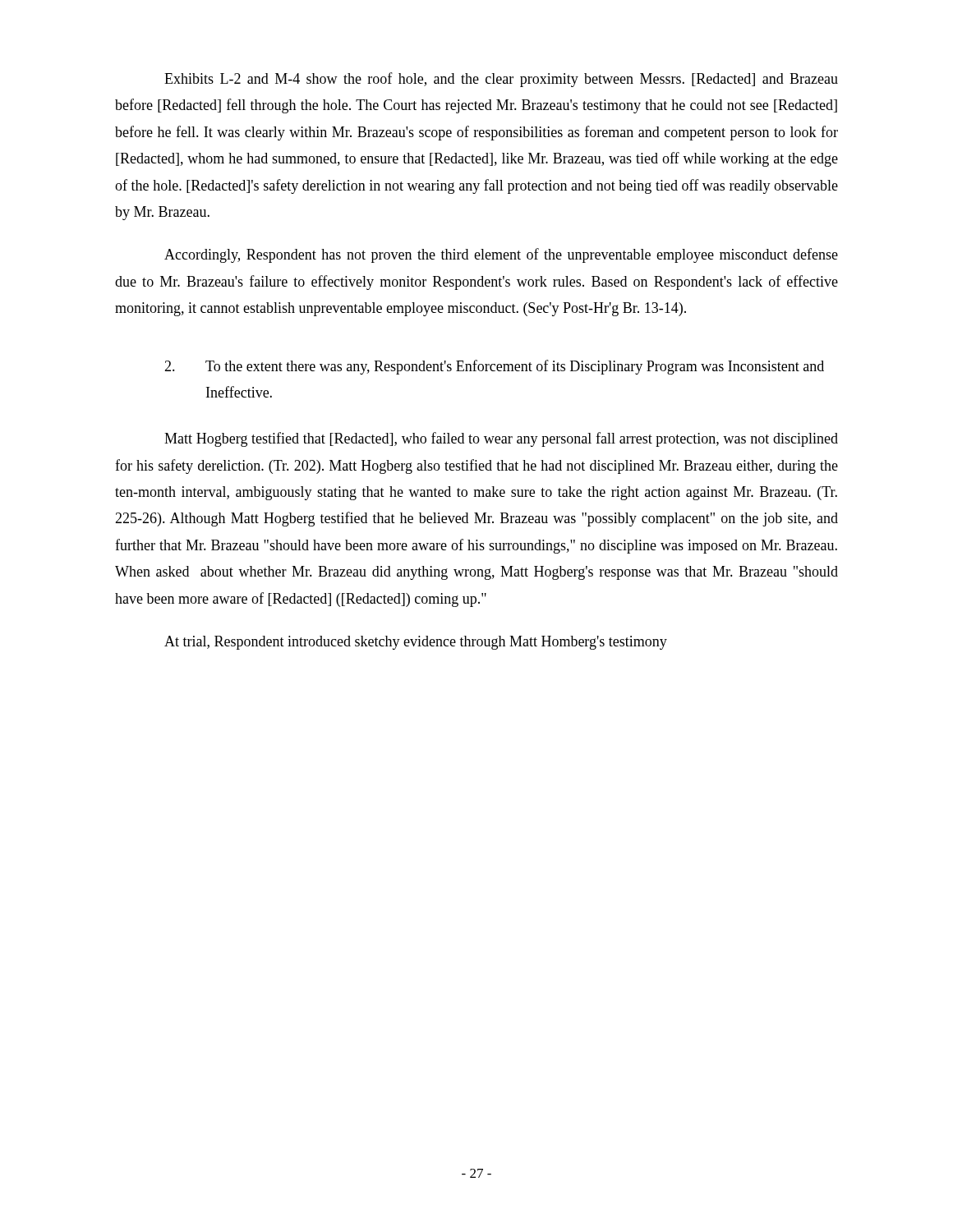Locate the text block containing "Exhibits L-2 and M-4 show the roof hole,"

pos(476,145)
